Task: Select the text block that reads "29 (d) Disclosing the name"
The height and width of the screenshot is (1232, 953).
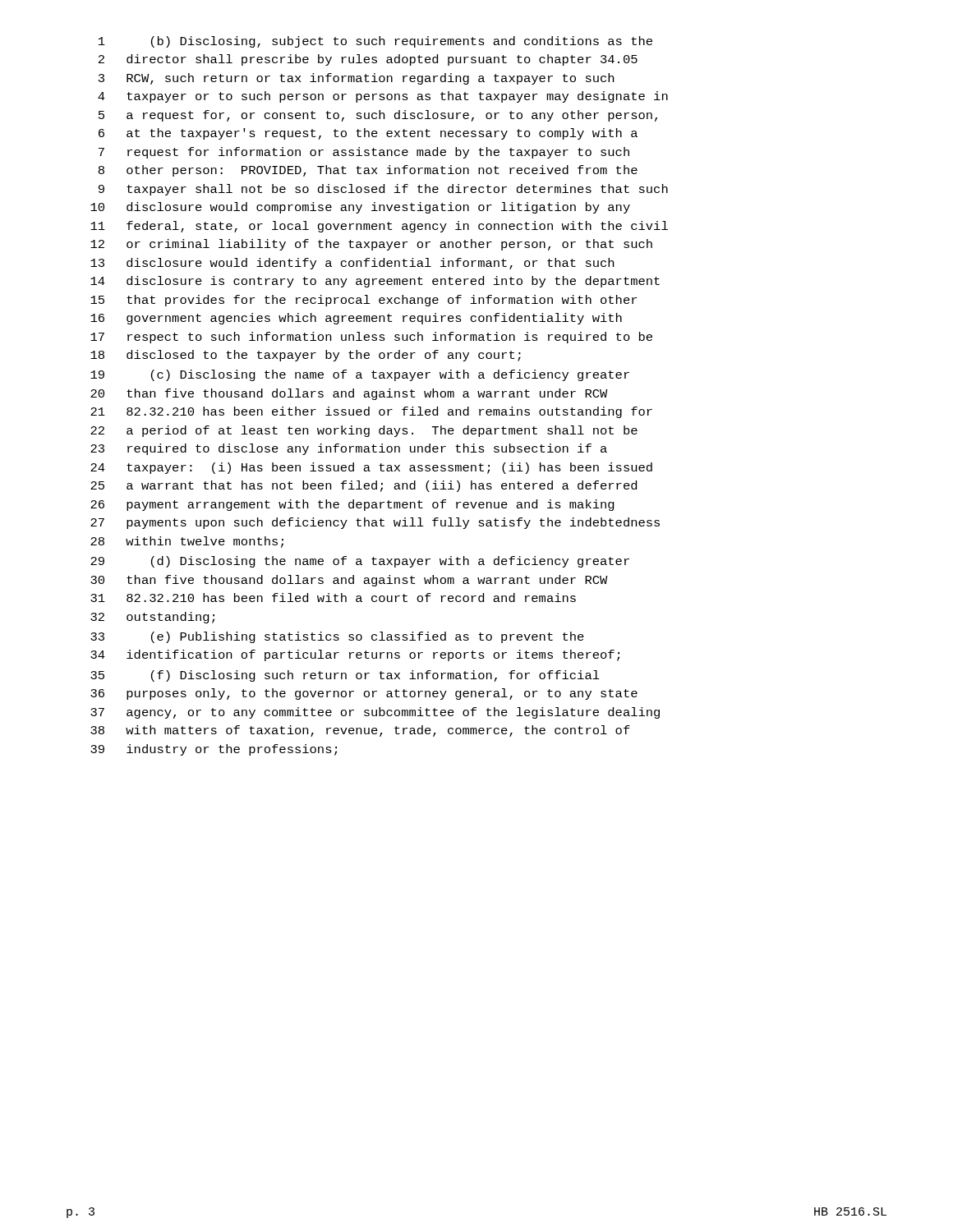Action: click(476, 590)
